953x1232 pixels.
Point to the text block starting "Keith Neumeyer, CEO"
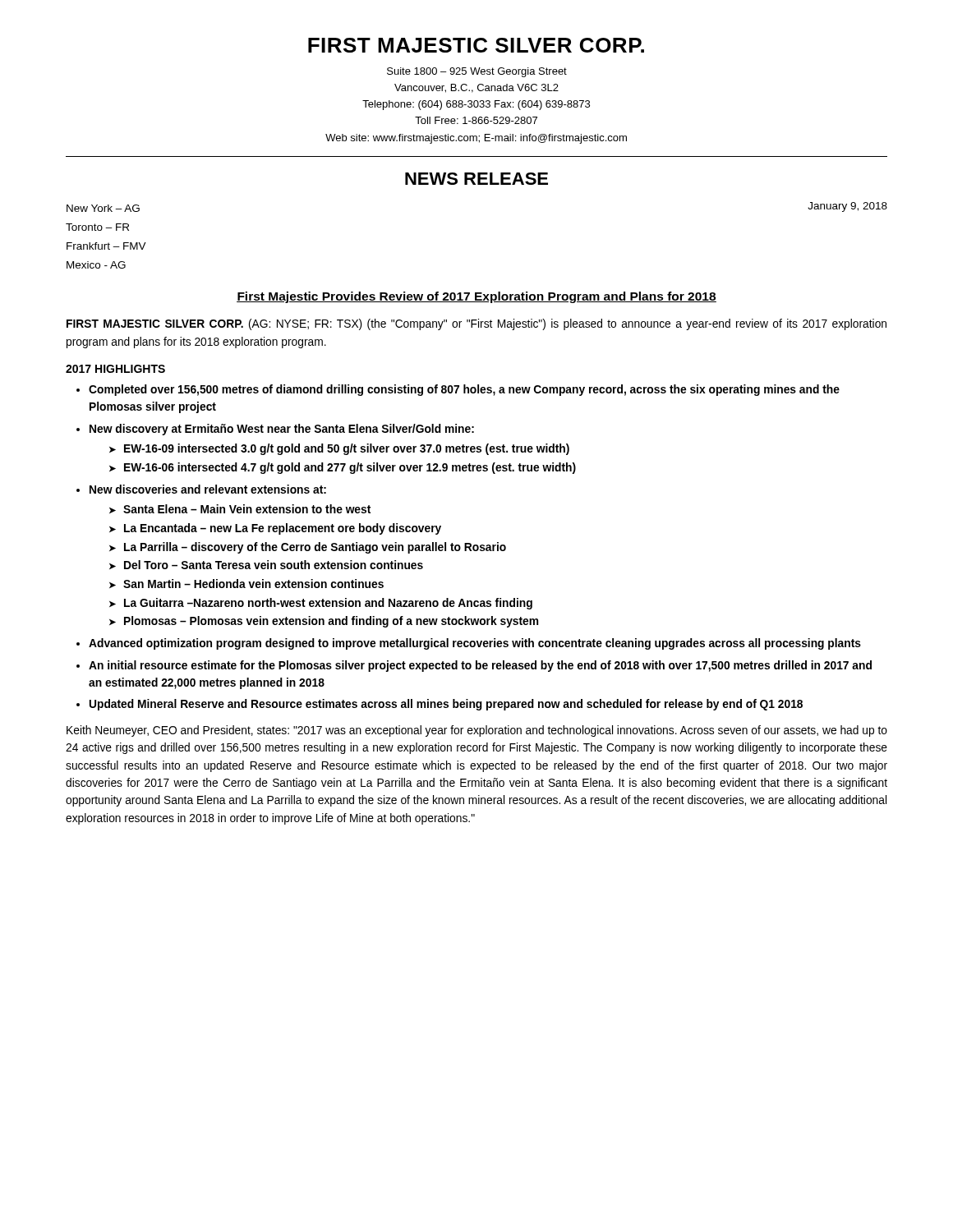tap(476, 774)
